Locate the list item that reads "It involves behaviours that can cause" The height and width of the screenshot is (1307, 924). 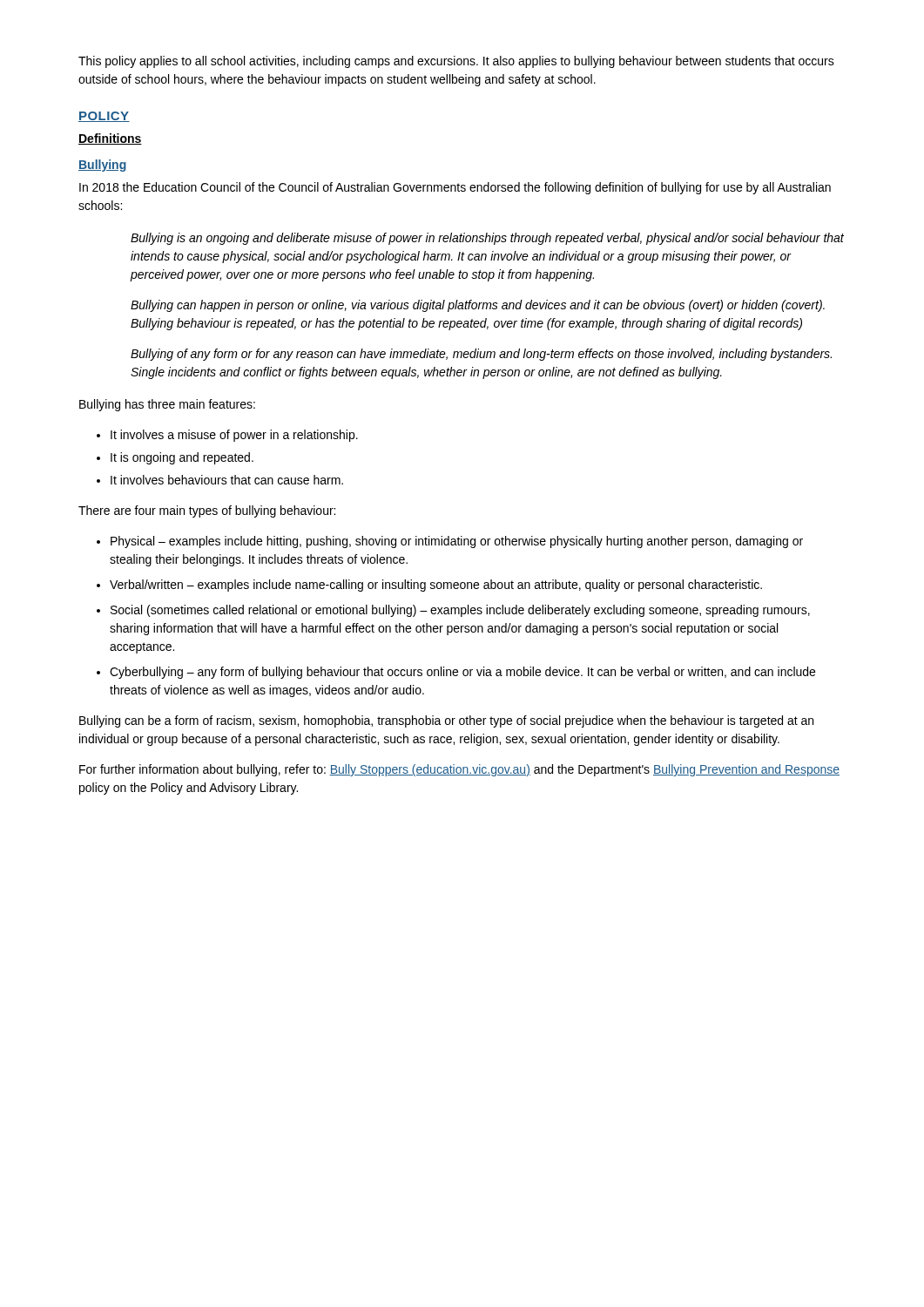click(x=220, y=480)
